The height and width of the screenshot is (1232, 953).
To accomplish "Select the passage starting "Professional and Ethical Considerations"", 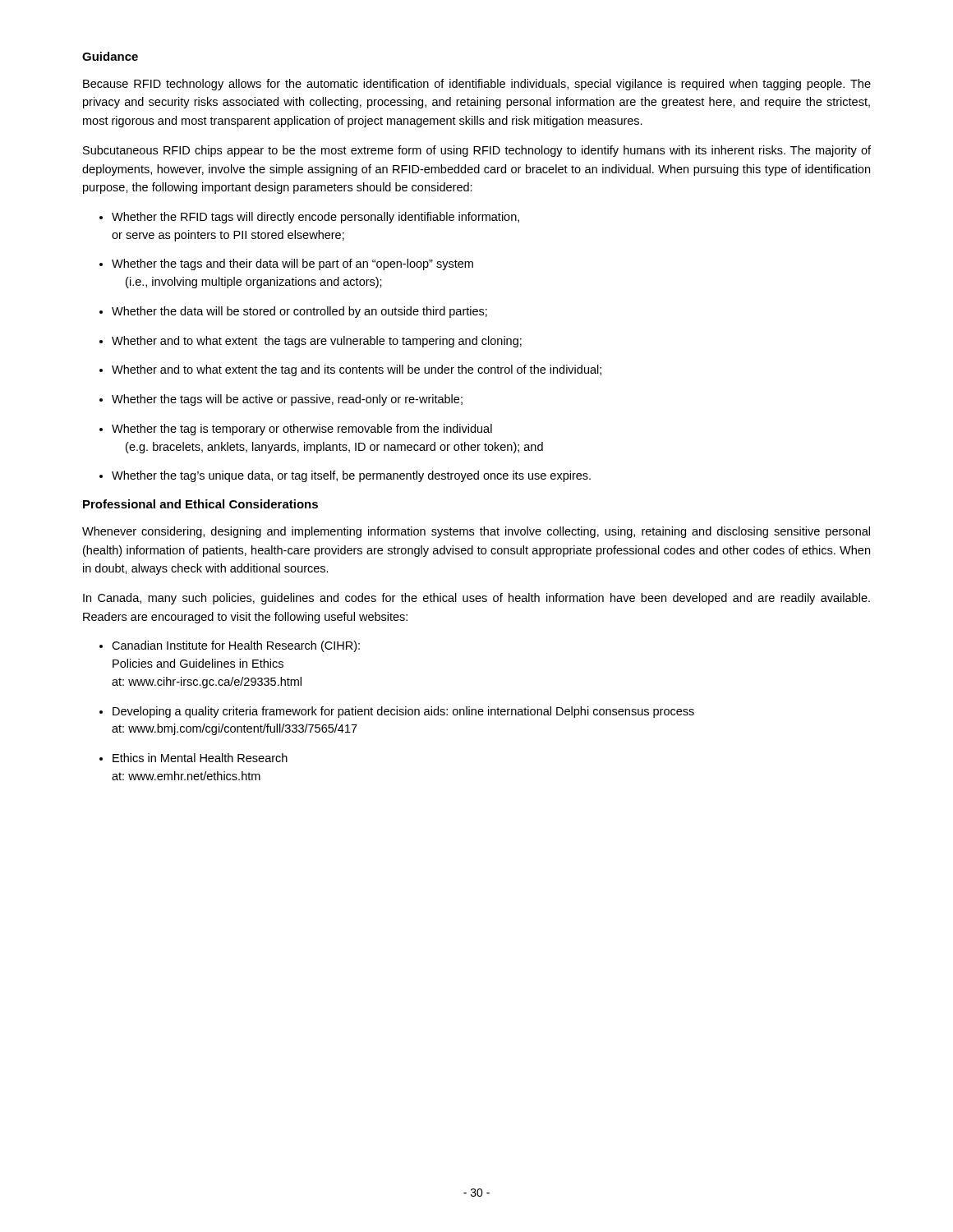I will click(x=200, y=504).
